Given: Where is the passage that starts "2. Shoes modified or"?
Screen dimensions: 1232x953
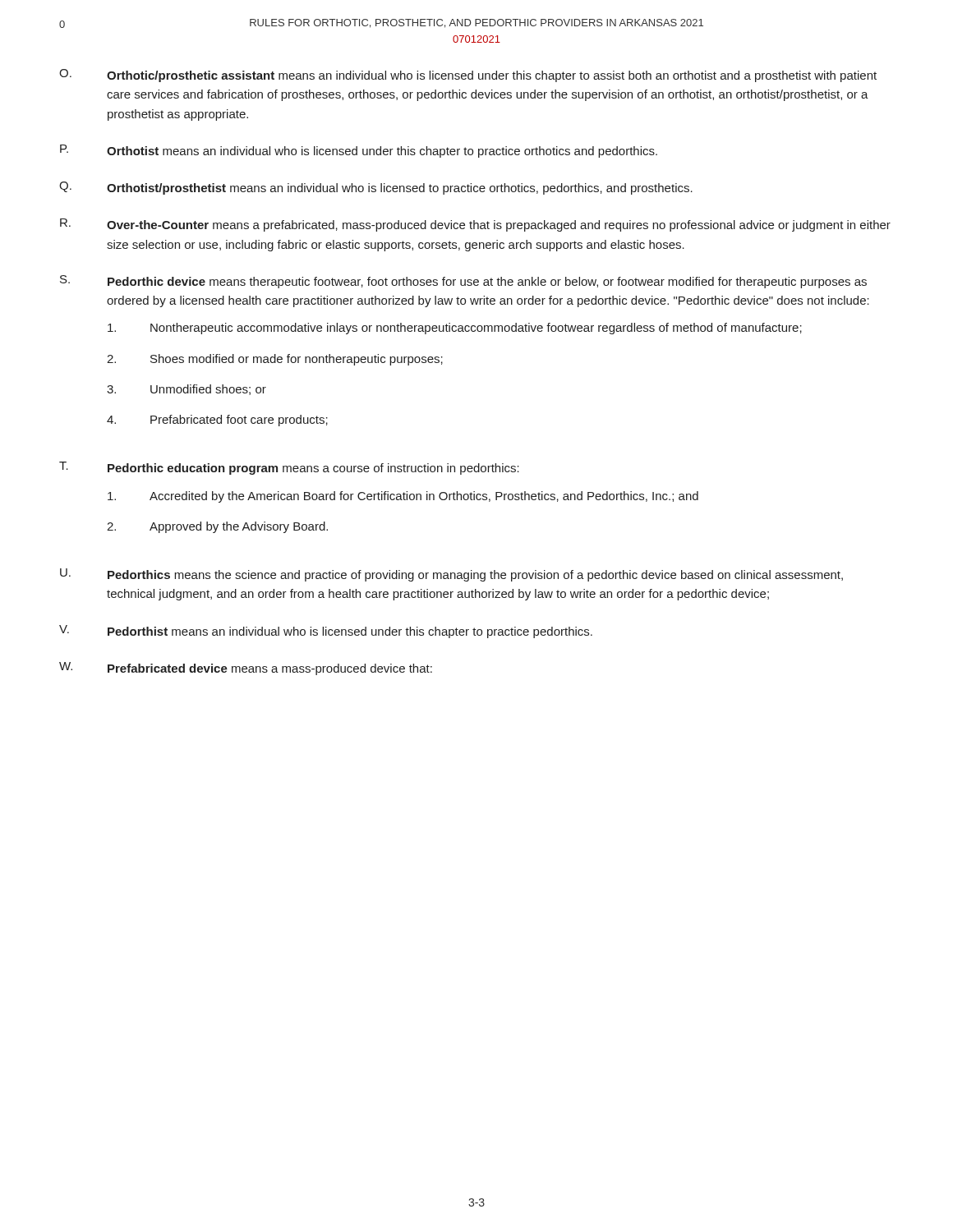Looking at the screenshot, I should (275, 360).
